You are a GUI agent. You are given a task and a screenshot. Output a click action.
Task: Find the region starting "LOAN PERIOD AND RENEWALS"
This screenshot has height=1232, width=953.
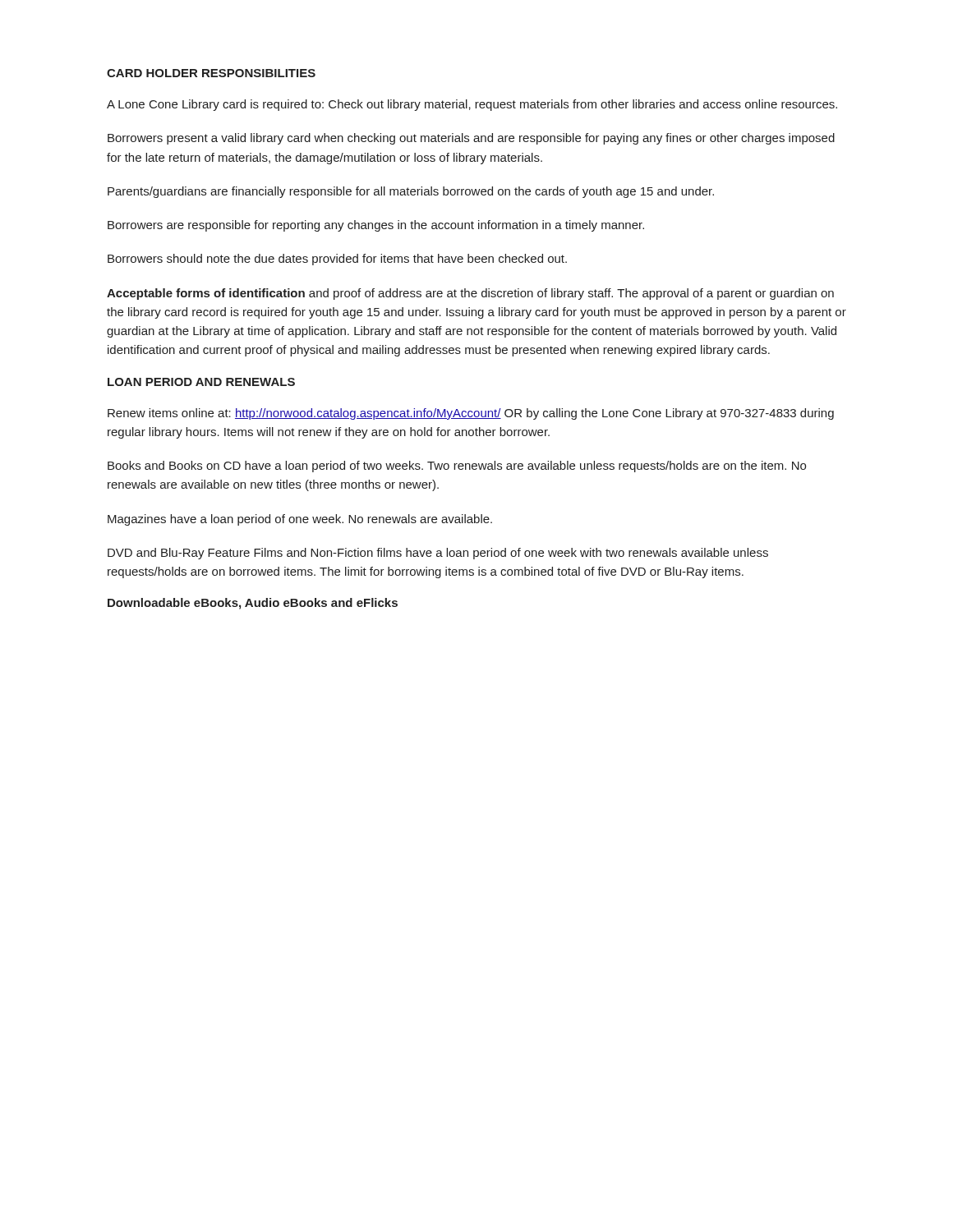point(201,381)
